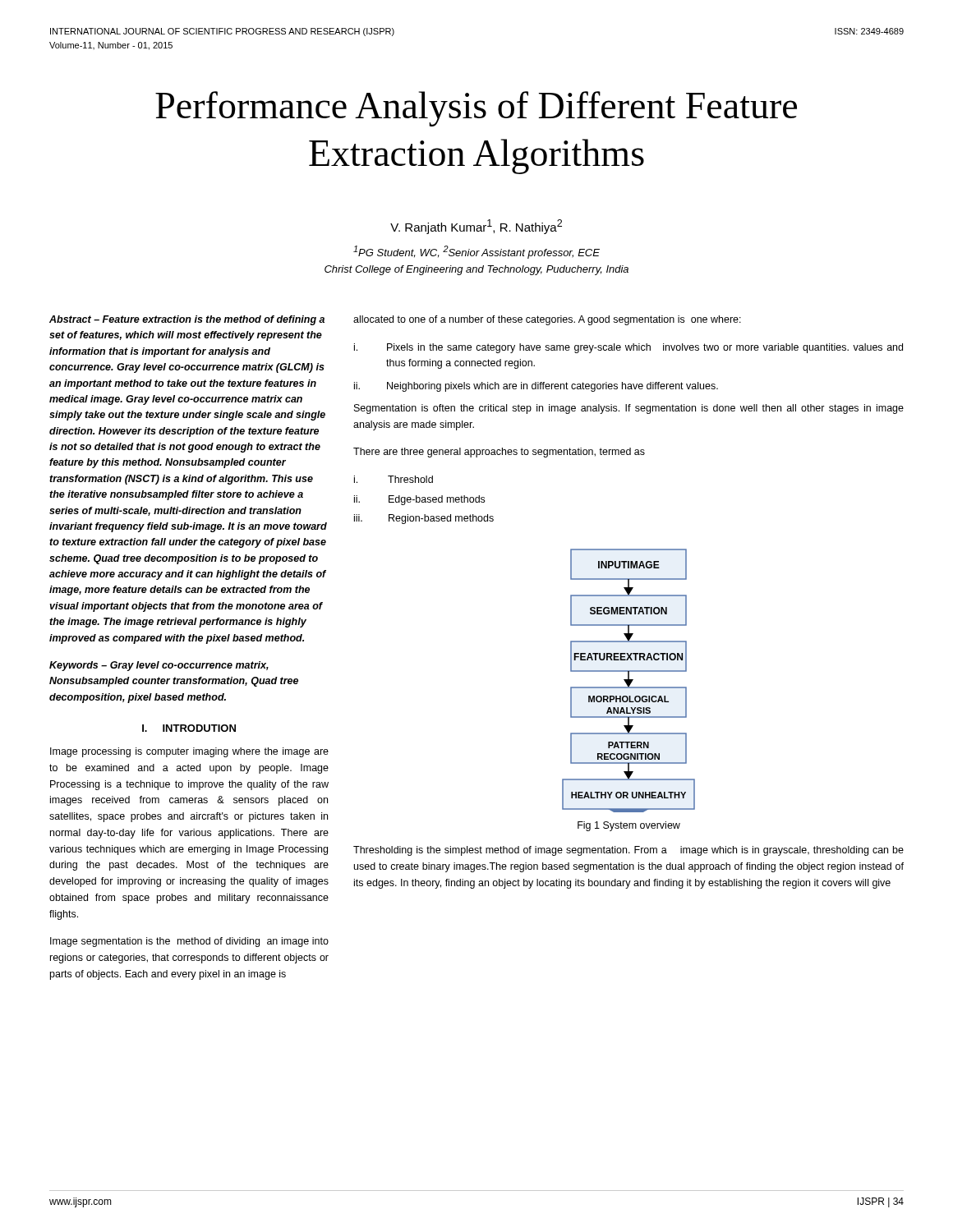Screen dimensions: 1232x953
Task: Point to the block beginning "allocated to one of a number of these"
Action: pos(547,320)
